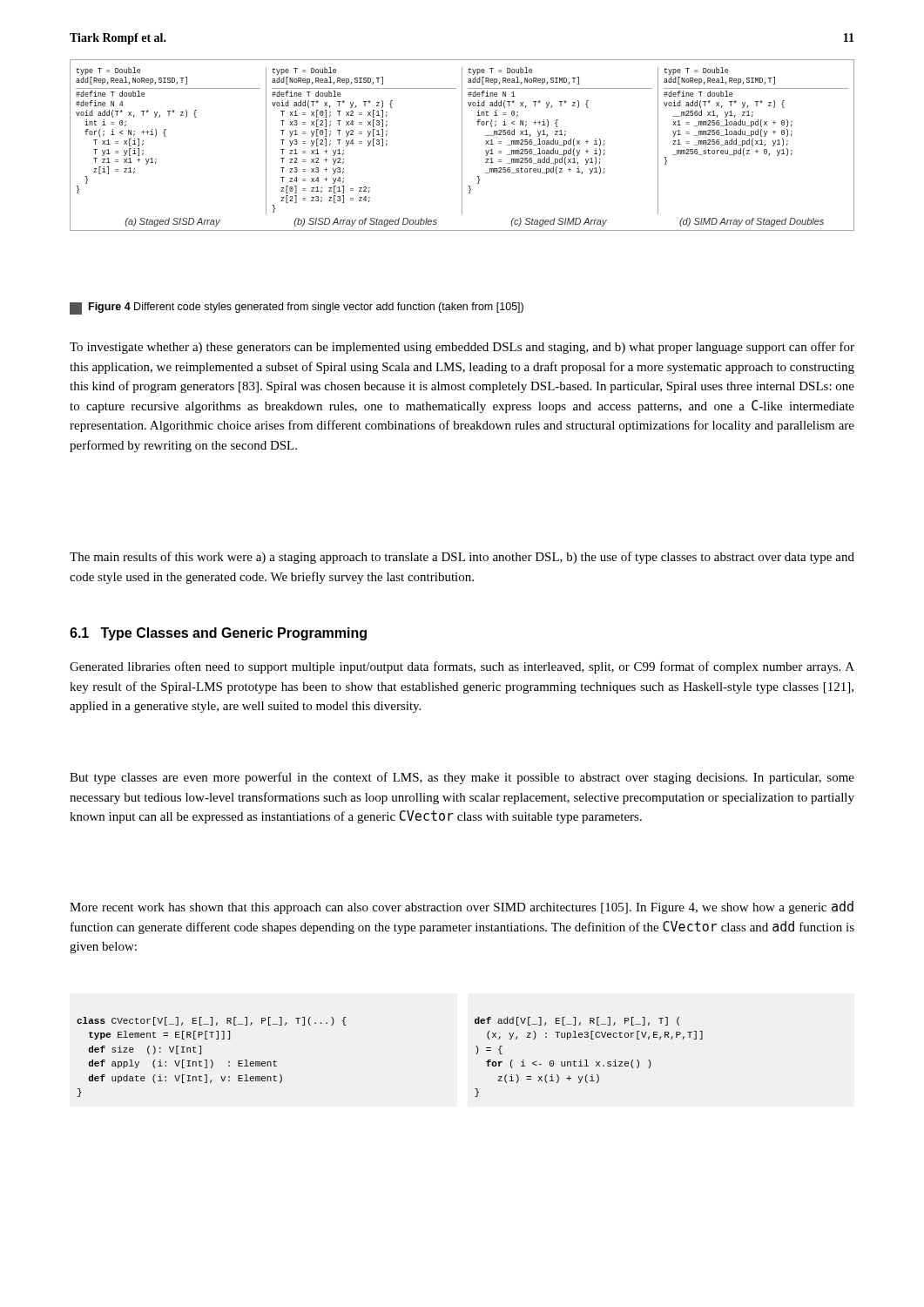Screen dimensions: 1307x924
Task: Click on the block starting "The main results"
Action: click(462, 567)
